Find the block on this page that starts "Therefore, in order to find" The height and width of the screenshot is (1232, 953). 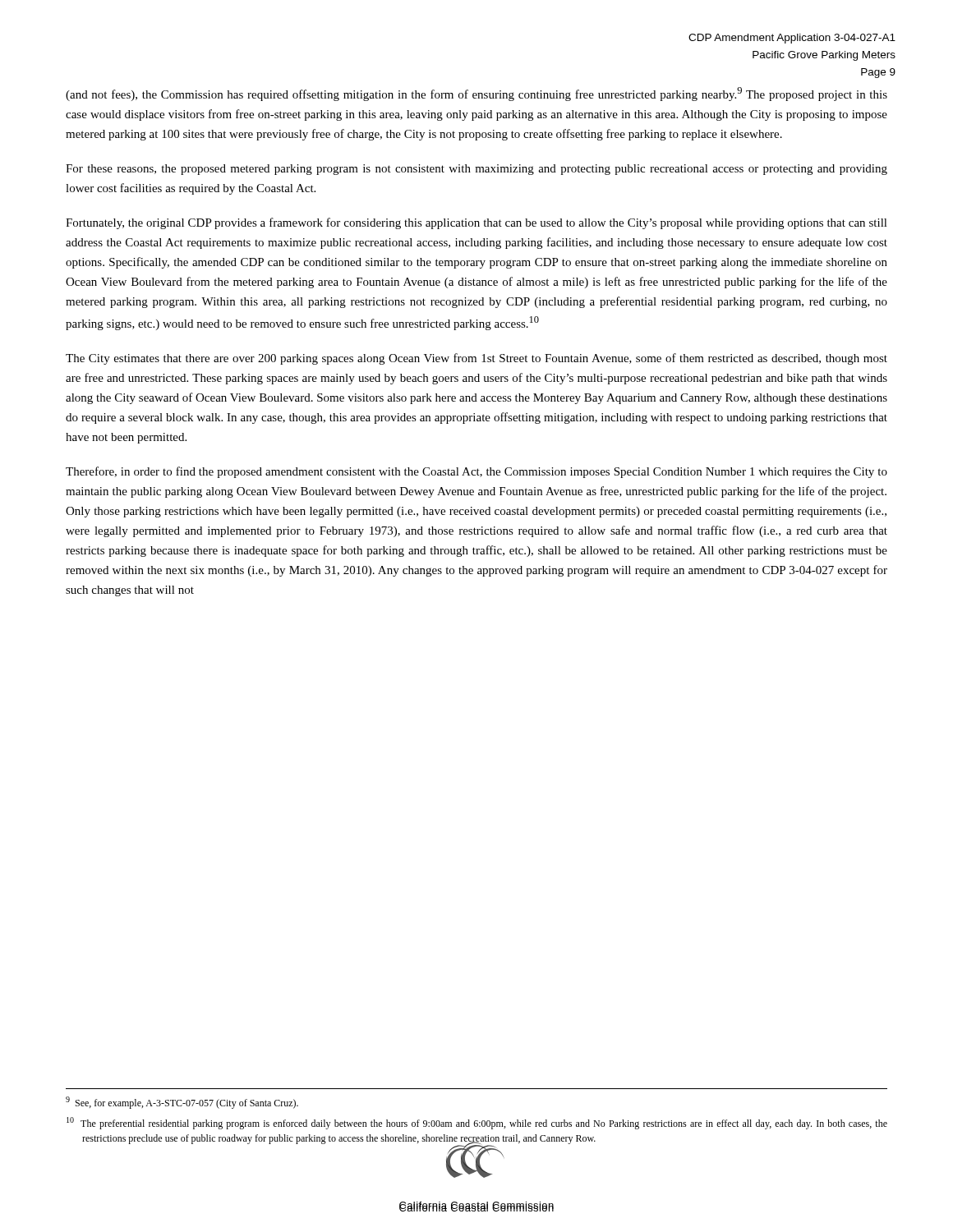tap(476, 531)
